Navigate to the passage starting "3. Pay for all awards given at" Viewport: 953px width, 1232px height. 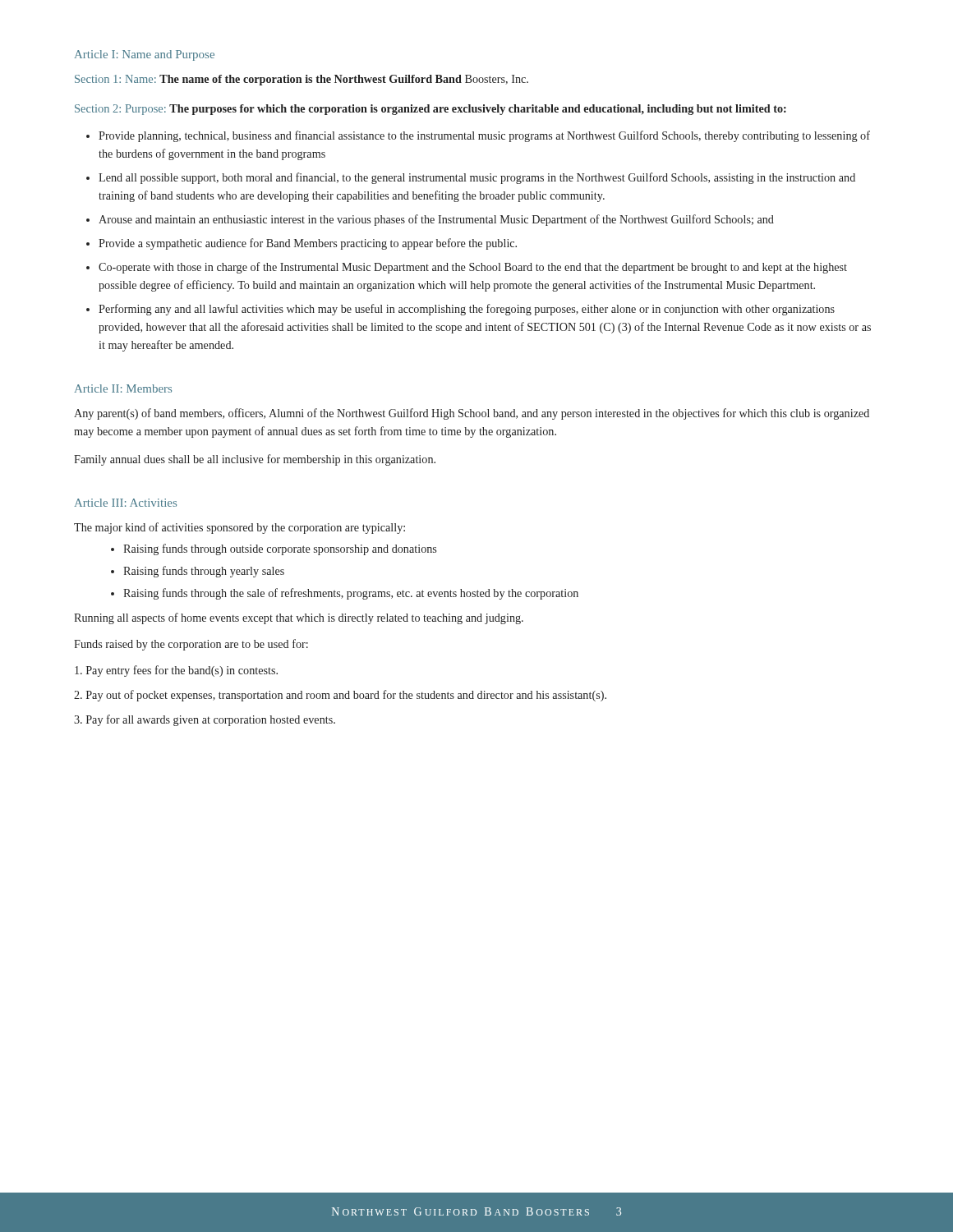(x=205, y=719)
